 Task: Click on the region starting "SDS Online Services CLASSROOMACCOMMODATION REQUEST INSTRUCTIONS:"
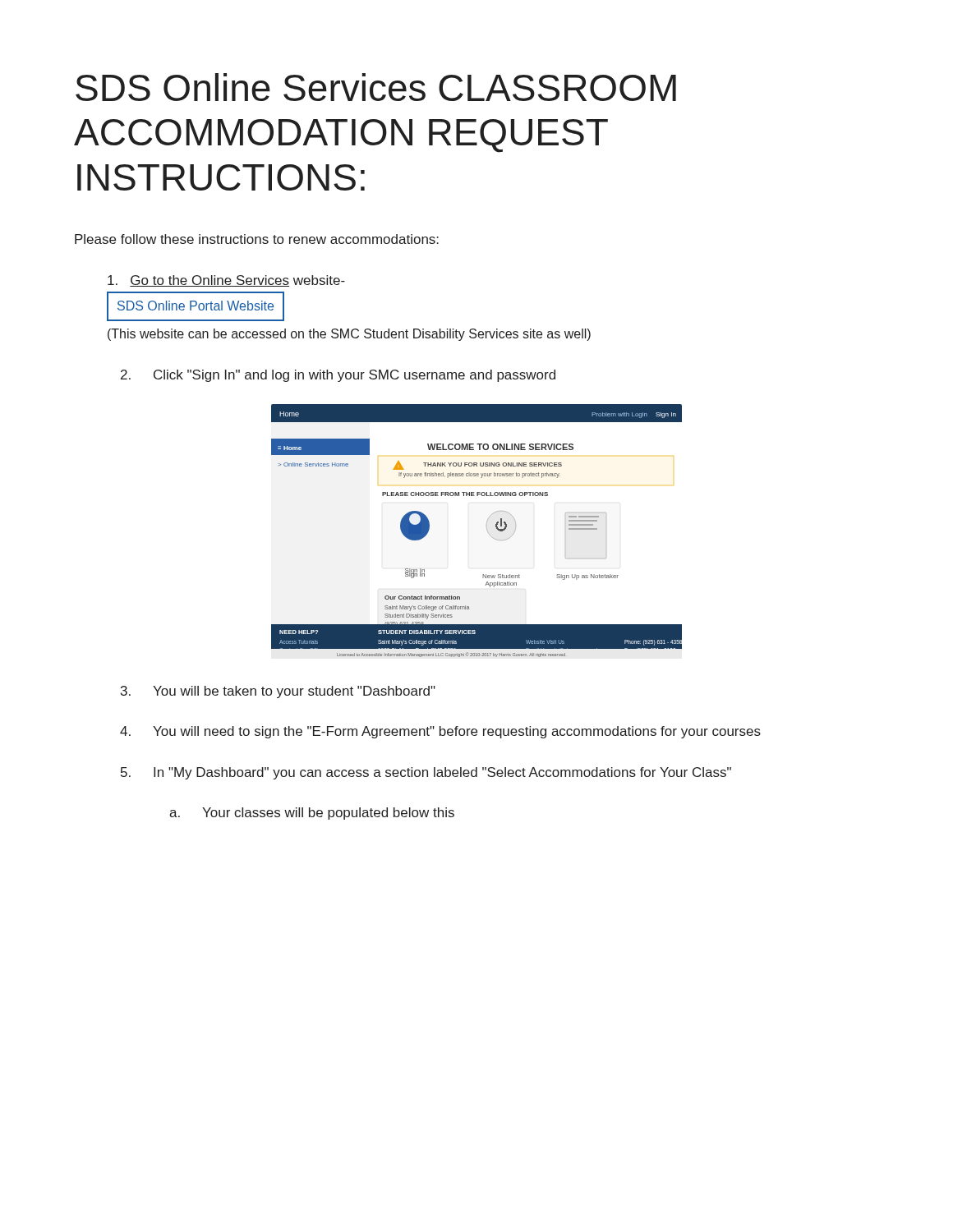point(376,132)
